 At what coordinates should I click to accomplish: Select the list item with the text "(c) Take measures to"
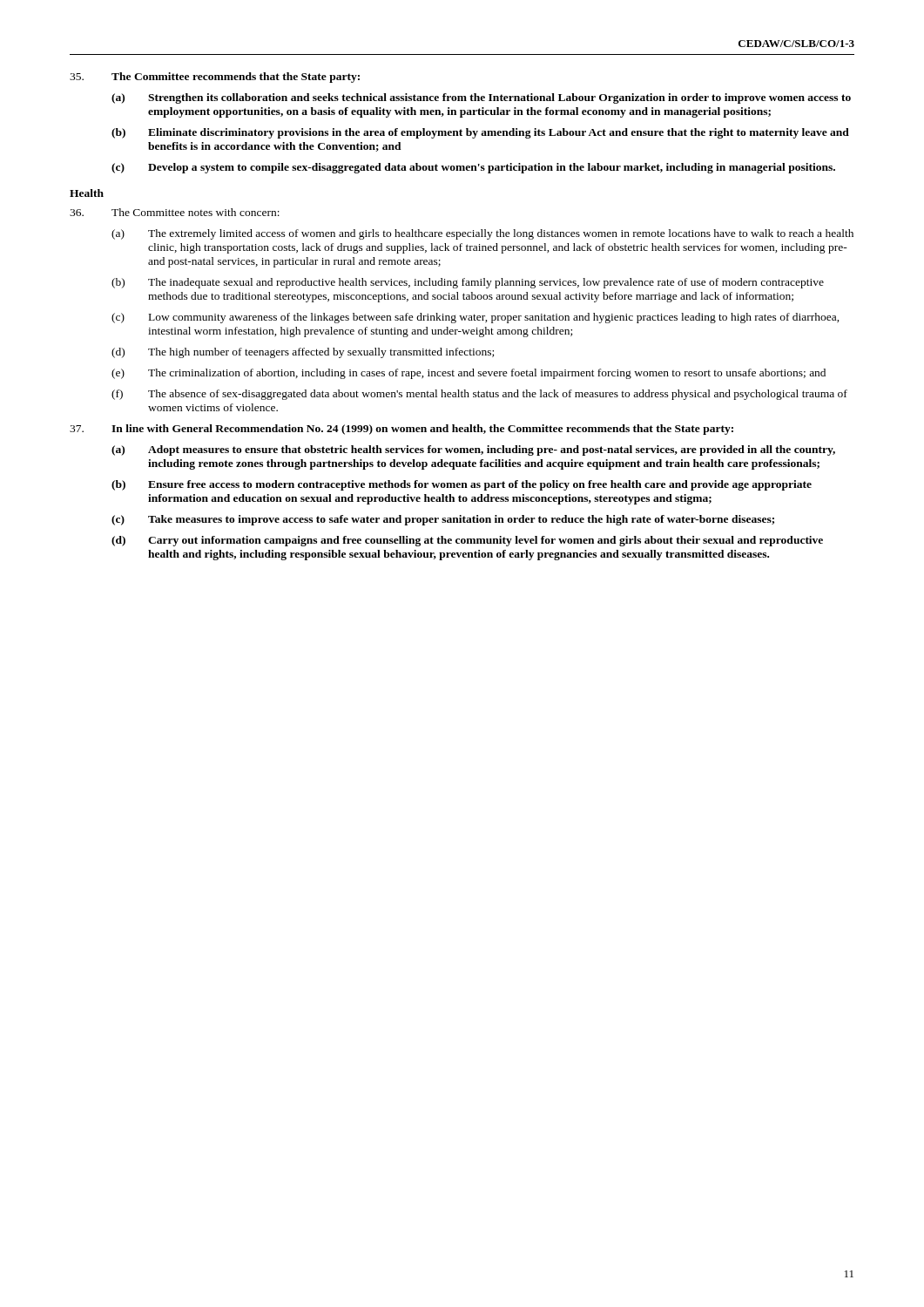tap(462, 519)
